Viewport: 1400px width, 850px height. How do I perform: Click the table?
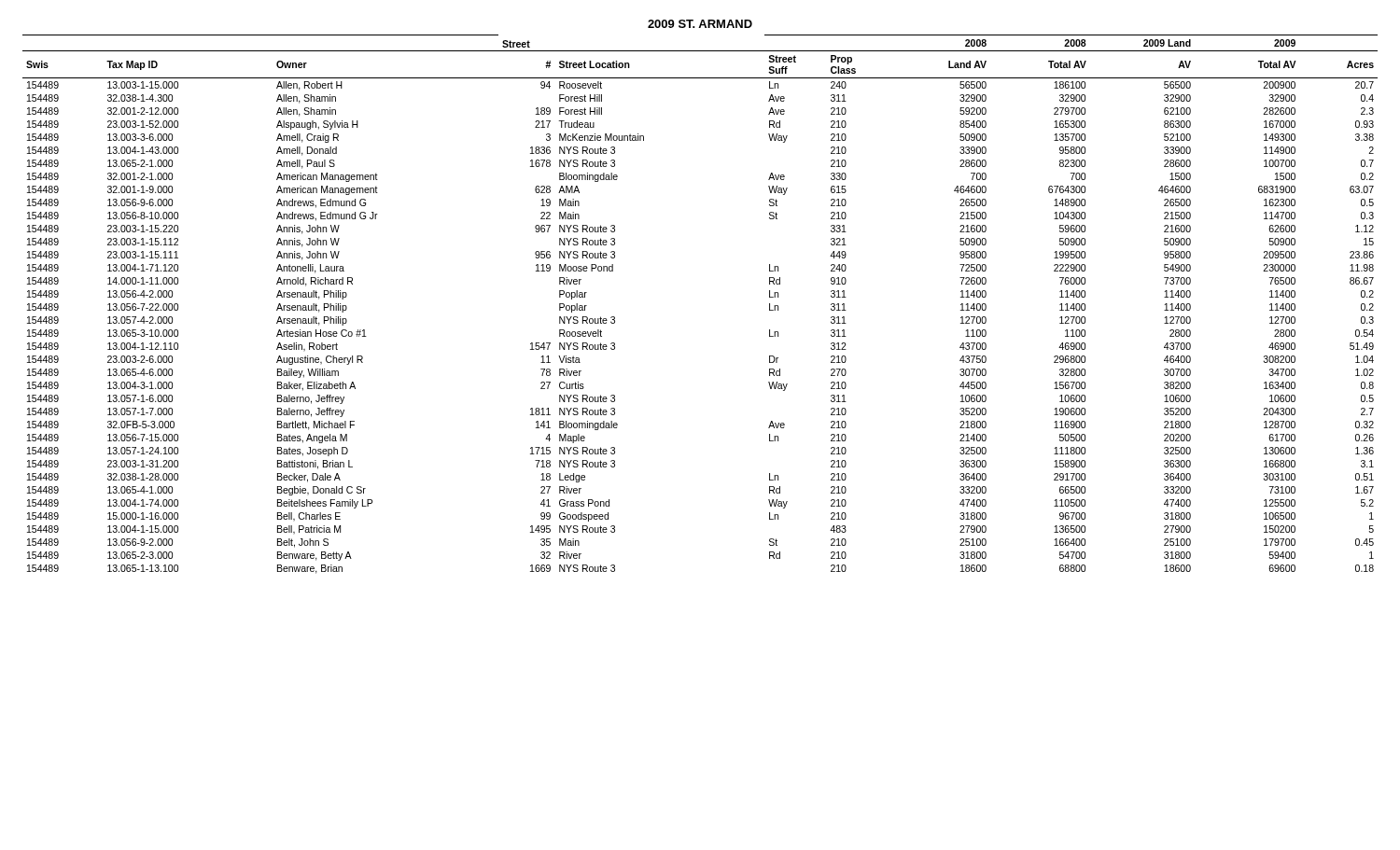[x=700, y=305]
